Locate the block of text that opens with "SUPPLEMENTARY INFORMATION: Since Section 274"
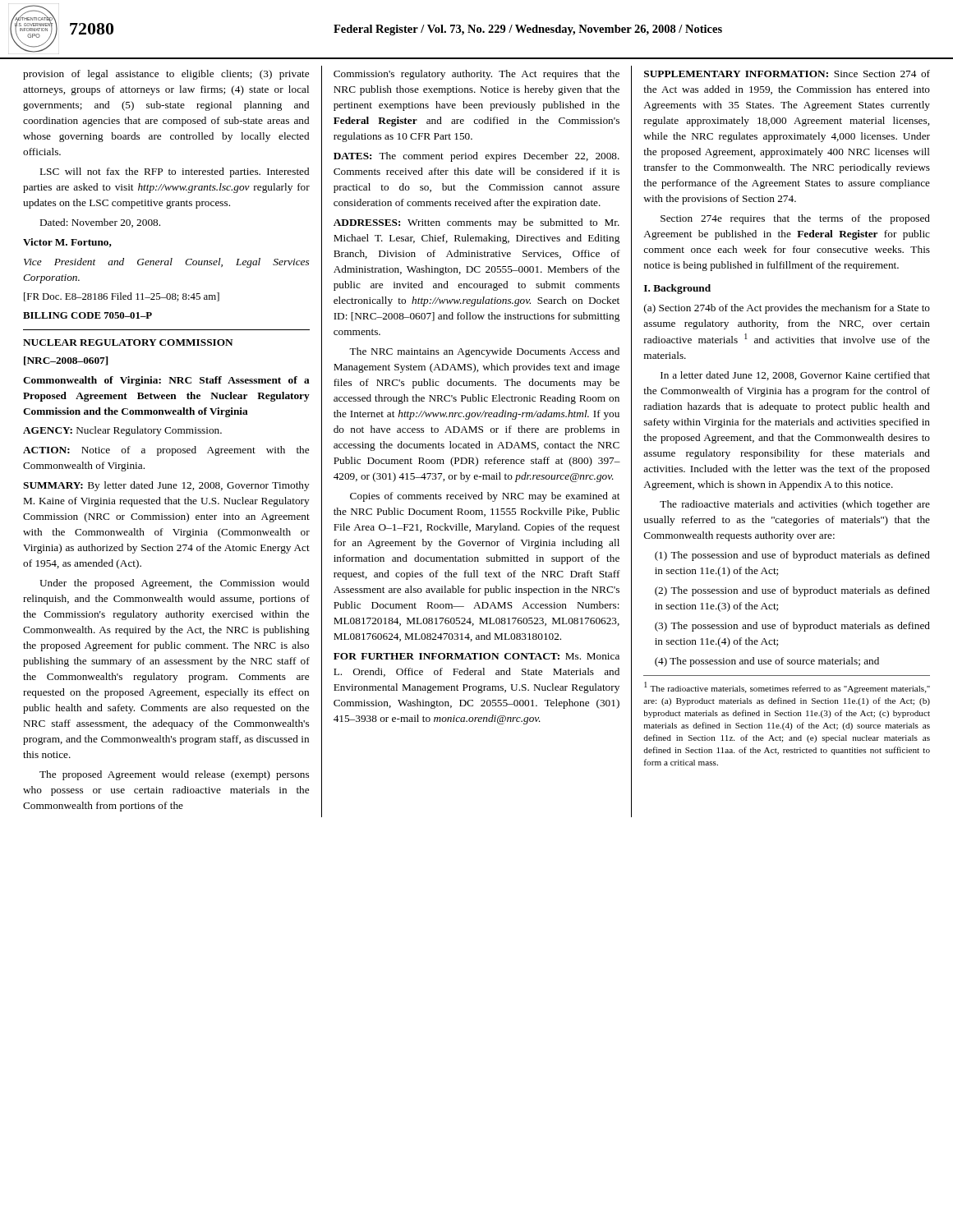 point(787,169)
